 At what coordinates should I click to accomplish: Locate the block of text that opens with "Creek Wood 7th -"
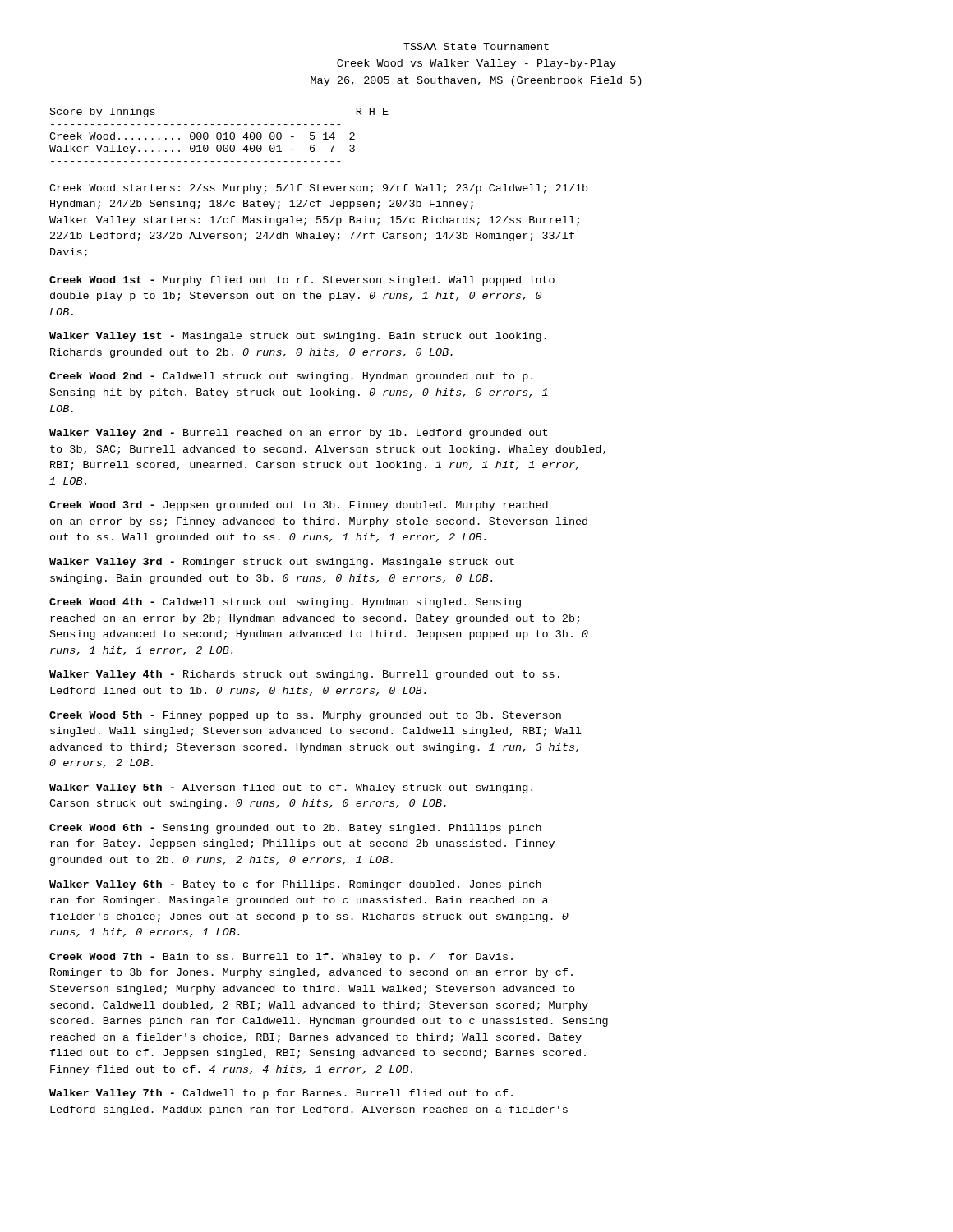[329, 1013]
